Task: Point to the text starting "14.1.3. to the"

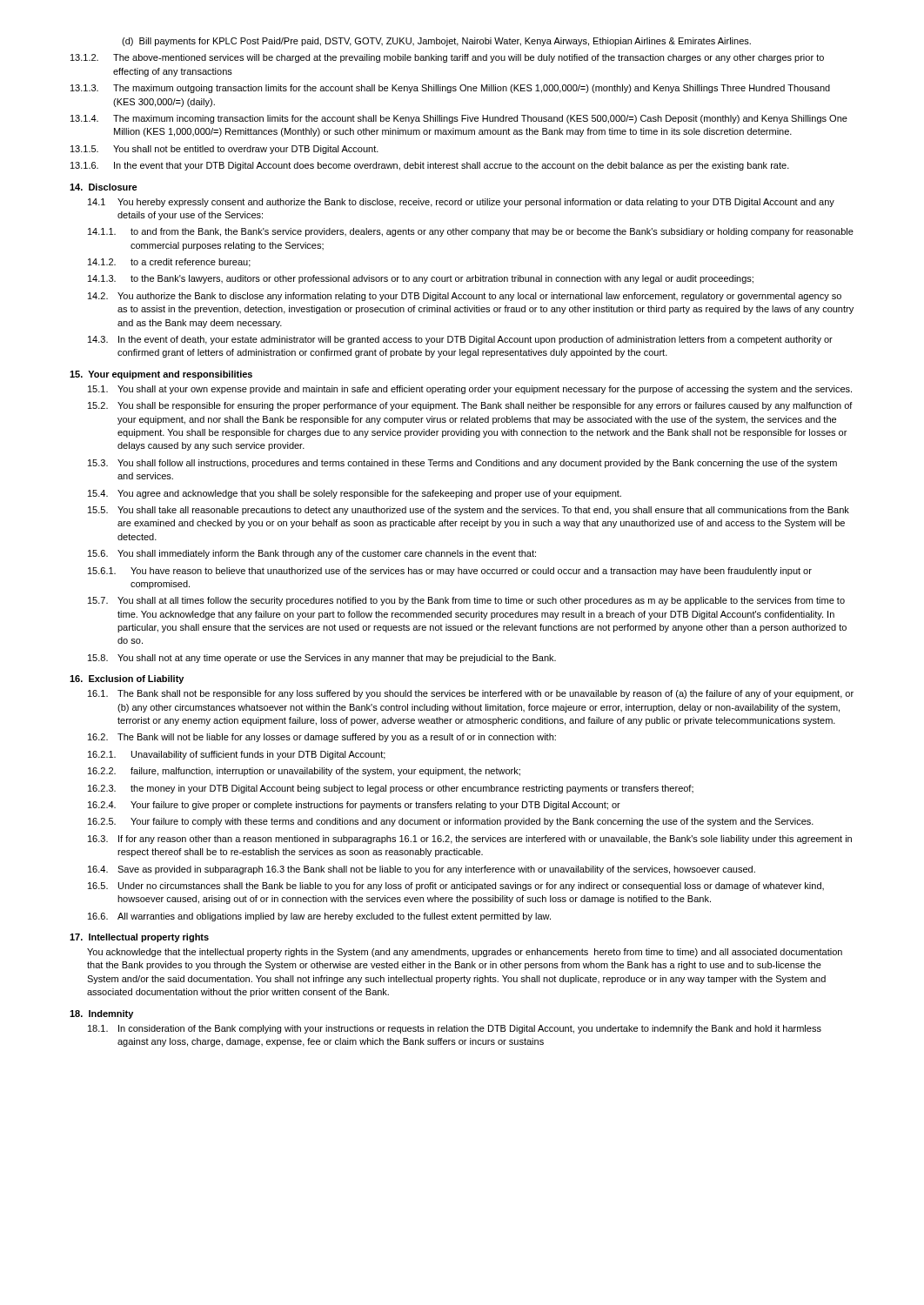Action: tap(471, 279)
